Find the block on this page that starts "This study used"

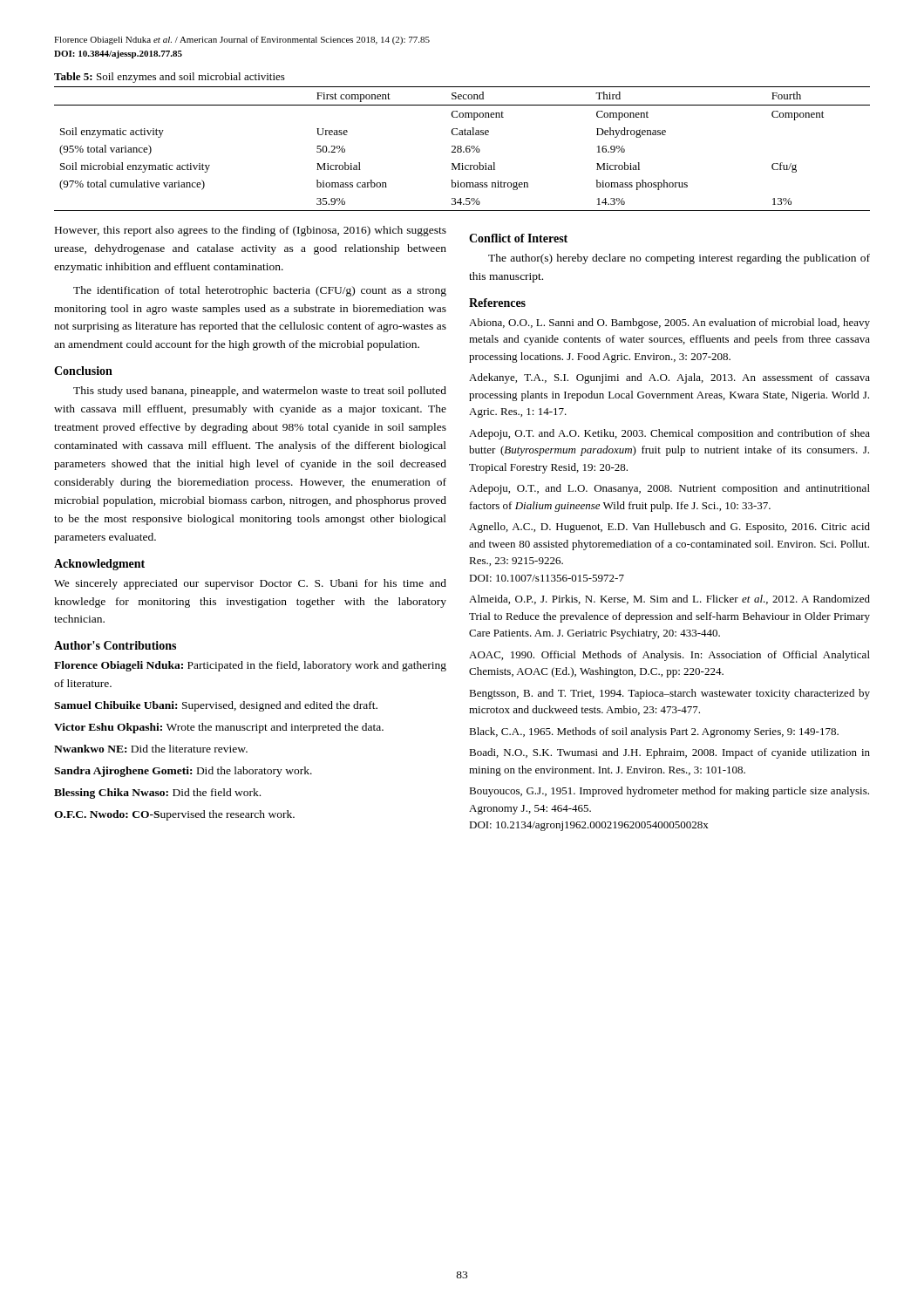(x=250, y=464)
